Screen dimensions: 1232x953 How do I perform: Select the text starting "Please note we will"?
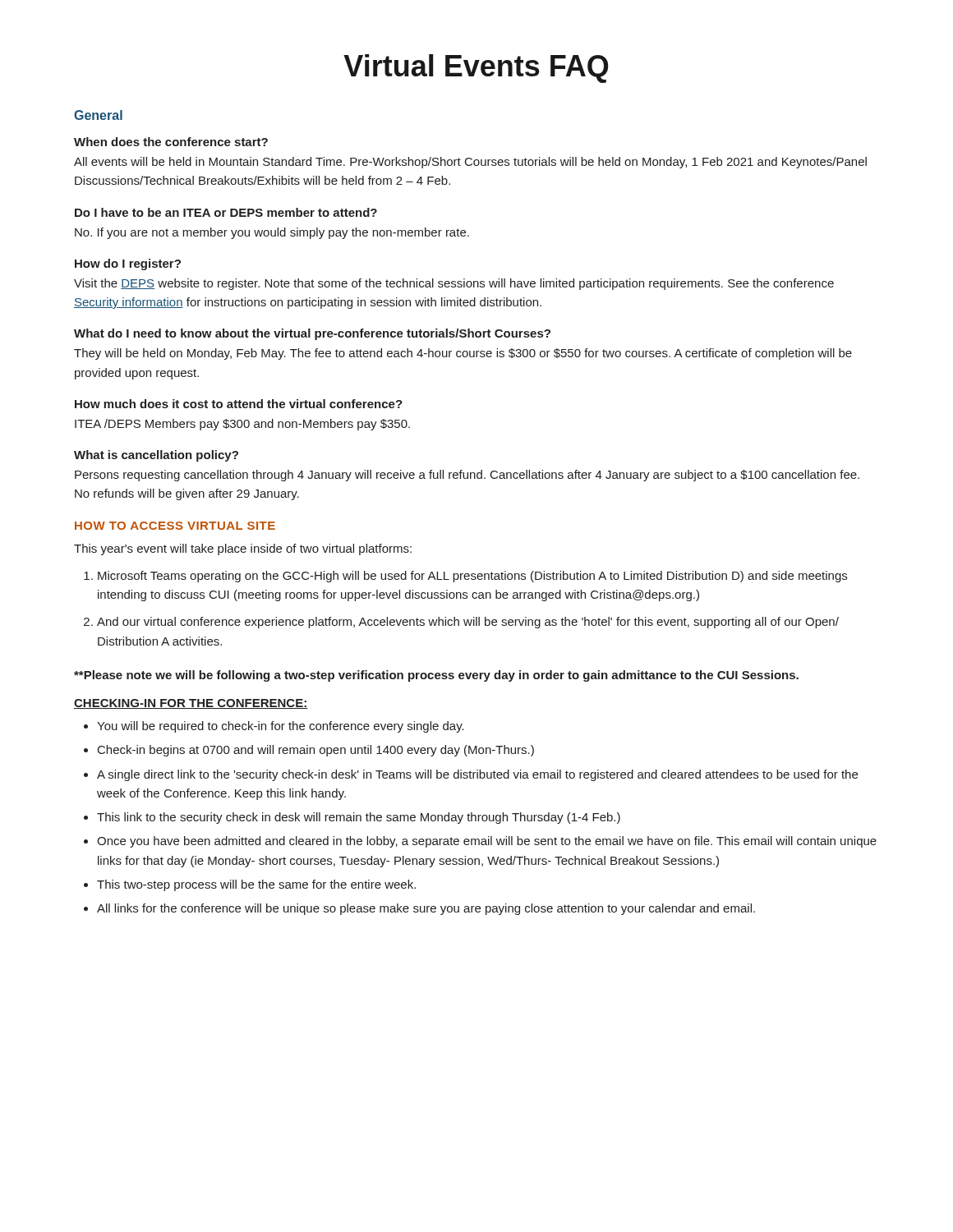[476, 675]
